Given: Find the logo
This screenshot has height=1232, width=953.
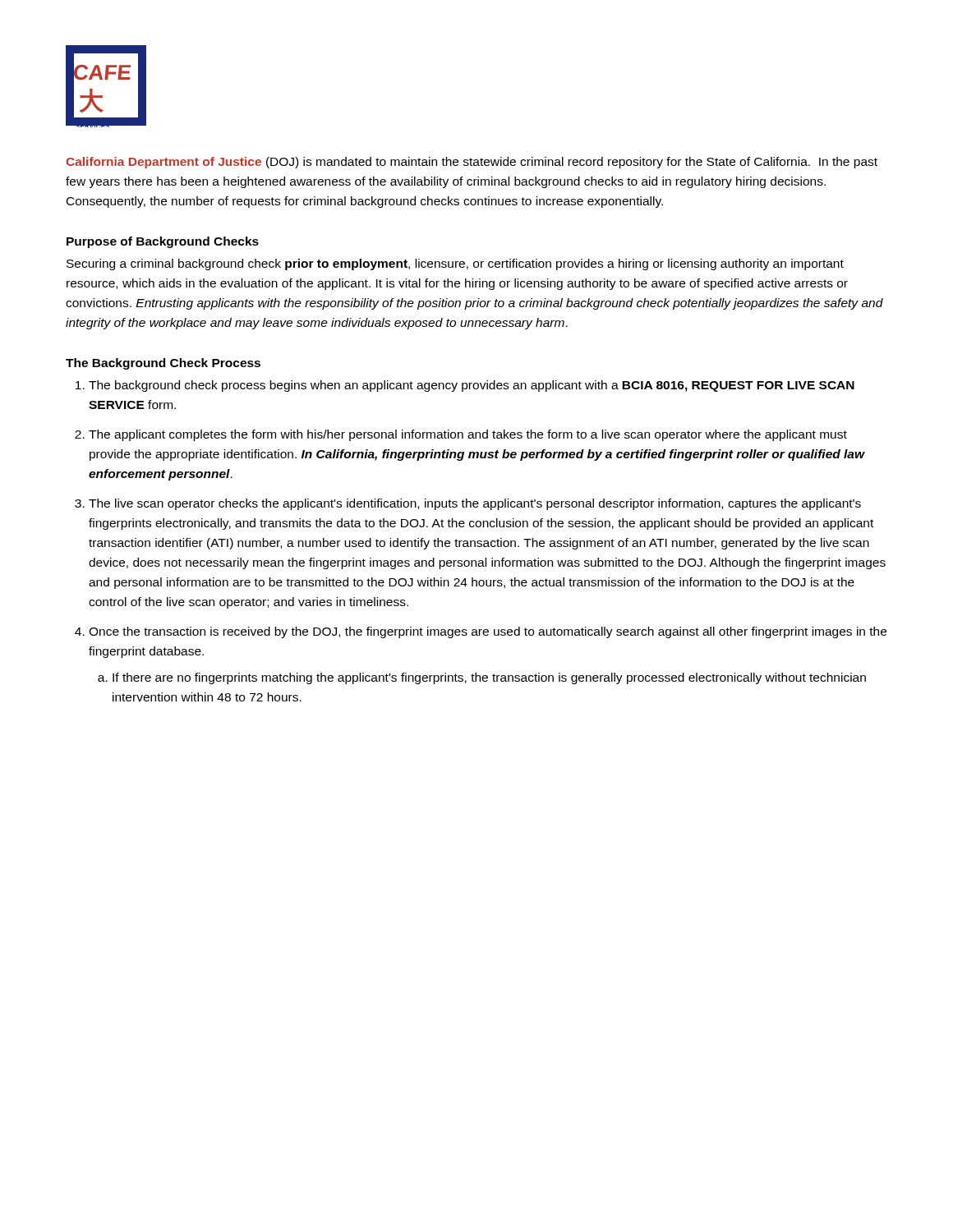Looking at the screenshot, I should tap(476, 86).
